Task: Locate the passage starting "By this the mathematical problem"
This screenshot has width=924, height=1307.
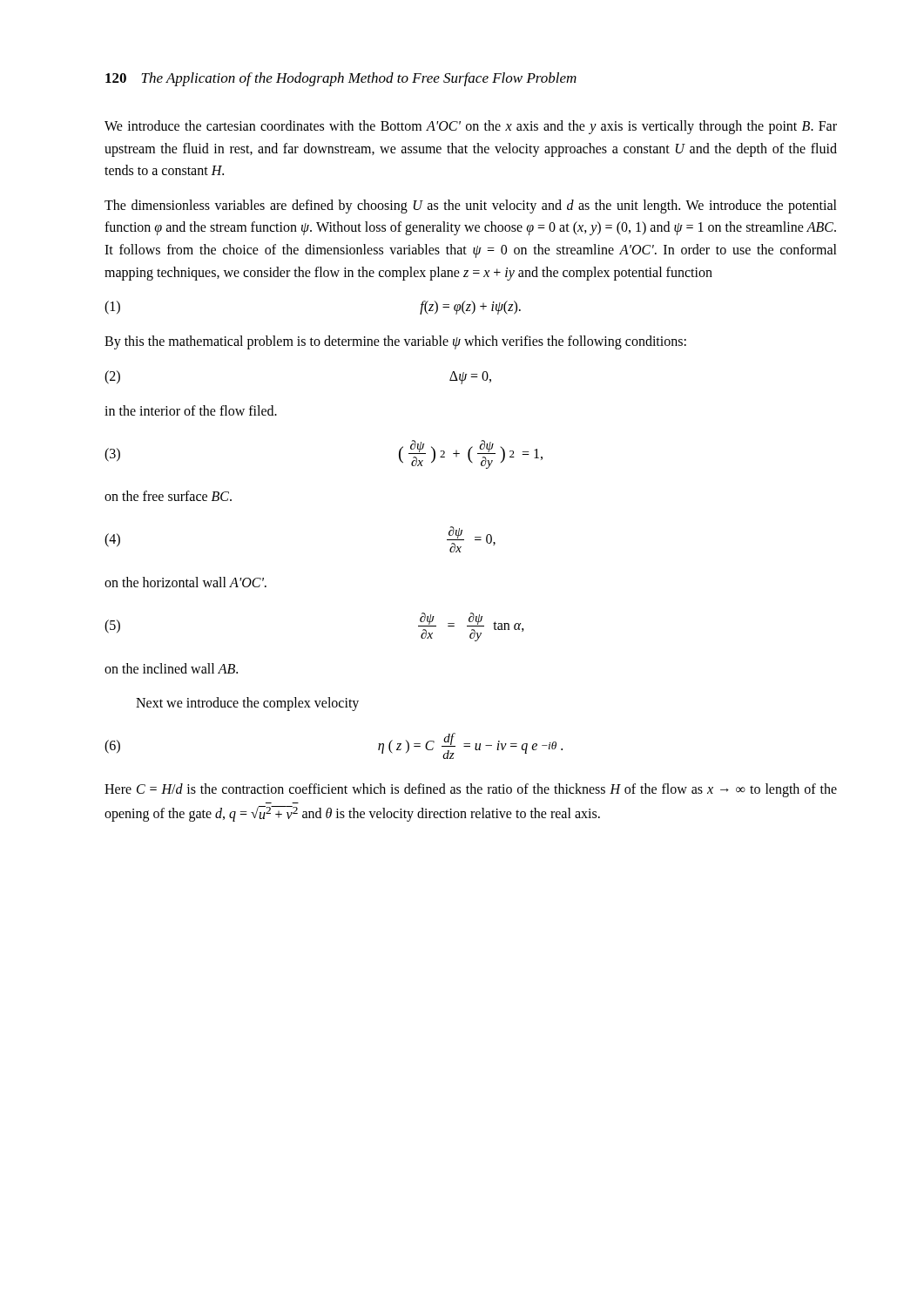Action: click(396, 341)
